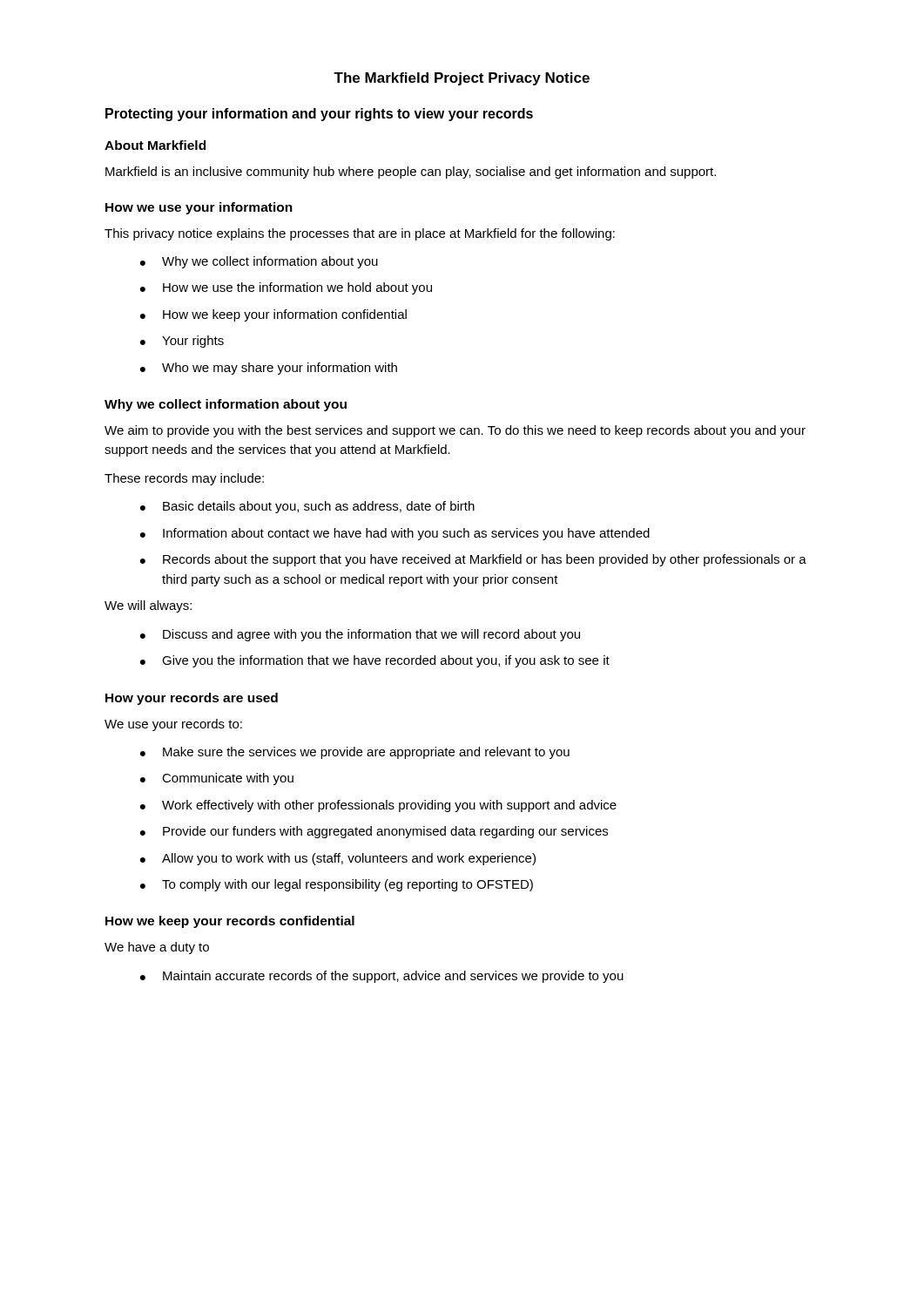Click on the passage starting "These records may include:"
This screenshot has height=1307, width=924.
coord(185,478)
